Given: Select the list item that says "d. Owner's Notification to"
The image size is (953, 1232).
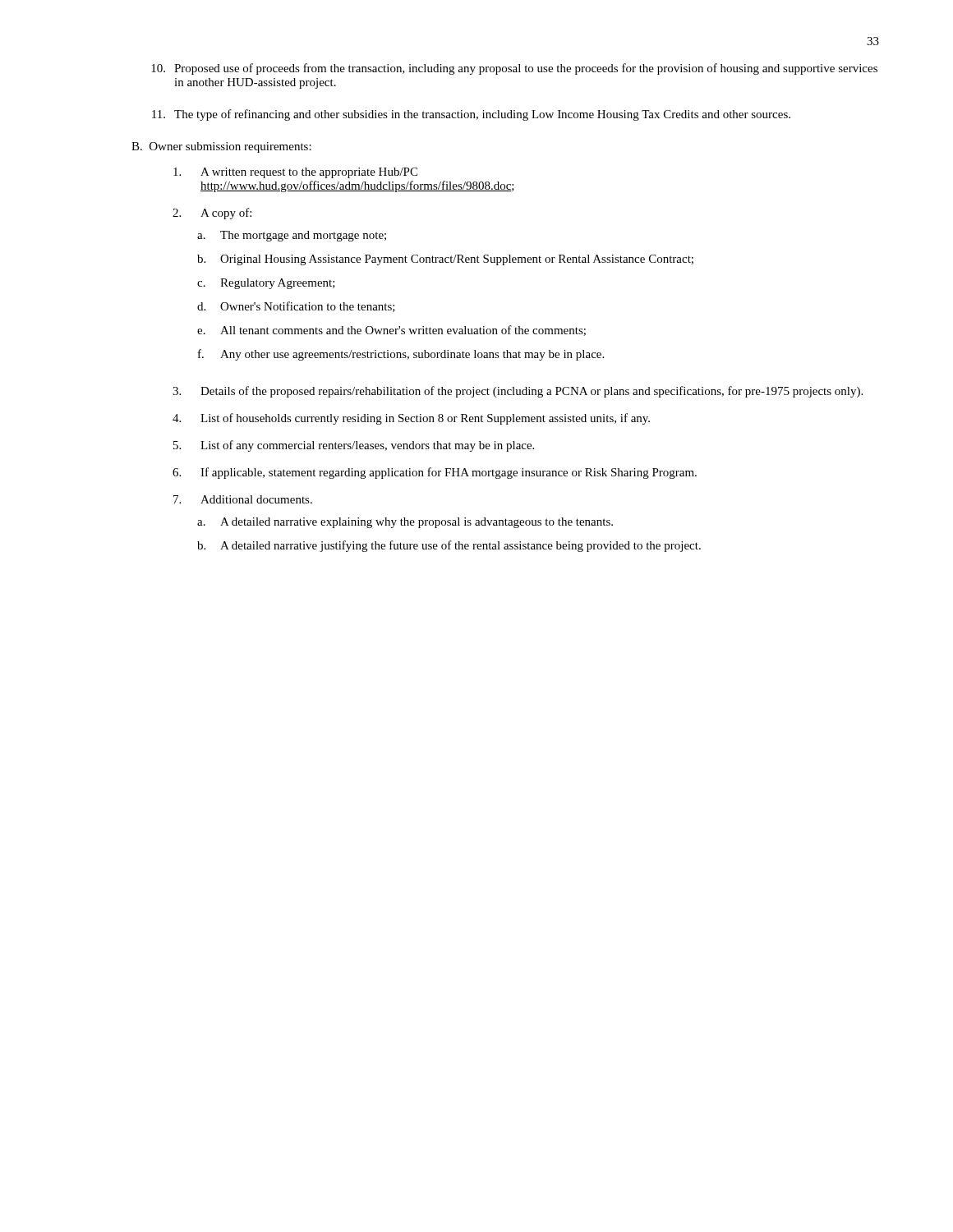Looking at the screenshot, I should click(x=296, y=307).
